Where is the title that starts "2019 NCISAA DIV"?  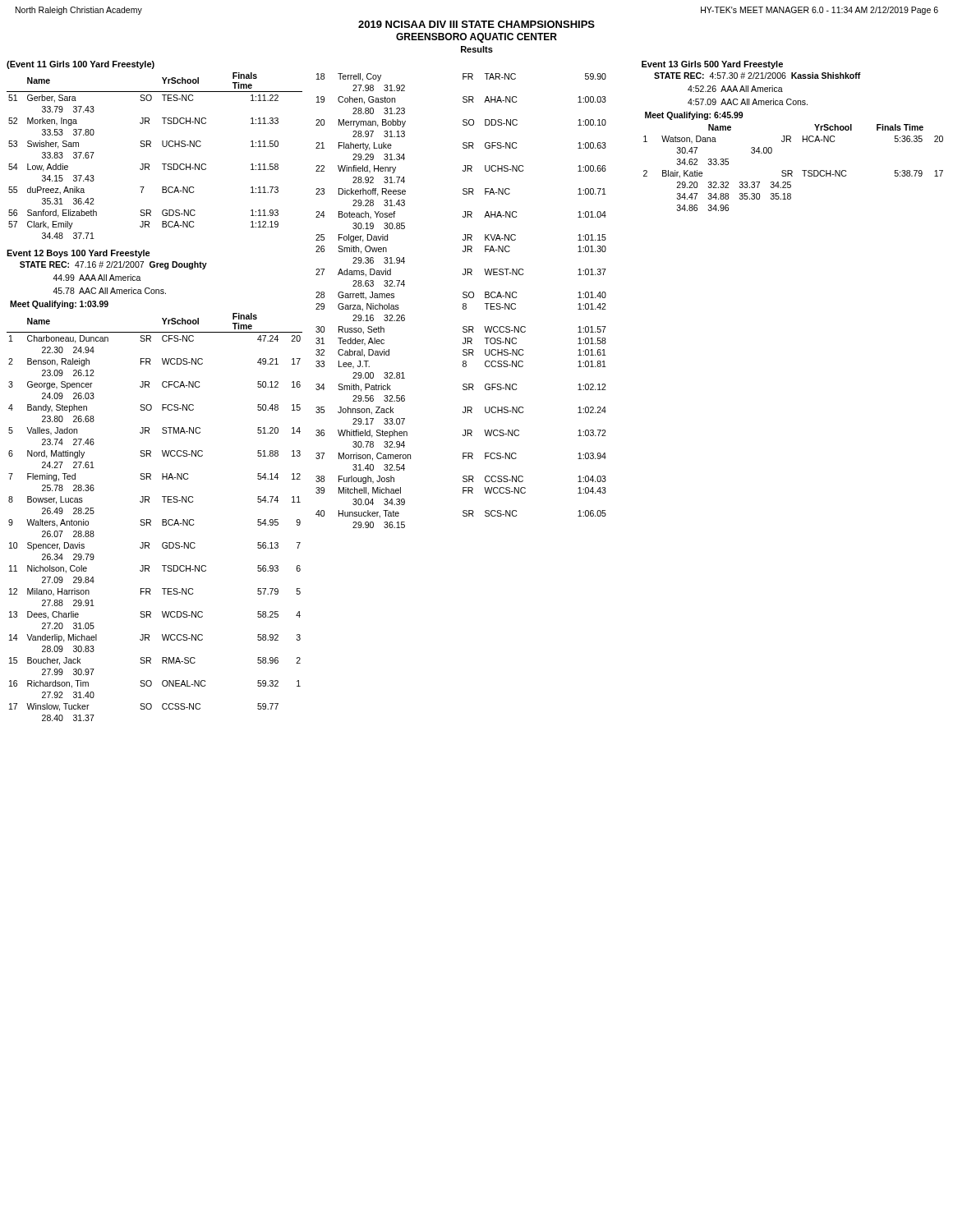point(476,24)
